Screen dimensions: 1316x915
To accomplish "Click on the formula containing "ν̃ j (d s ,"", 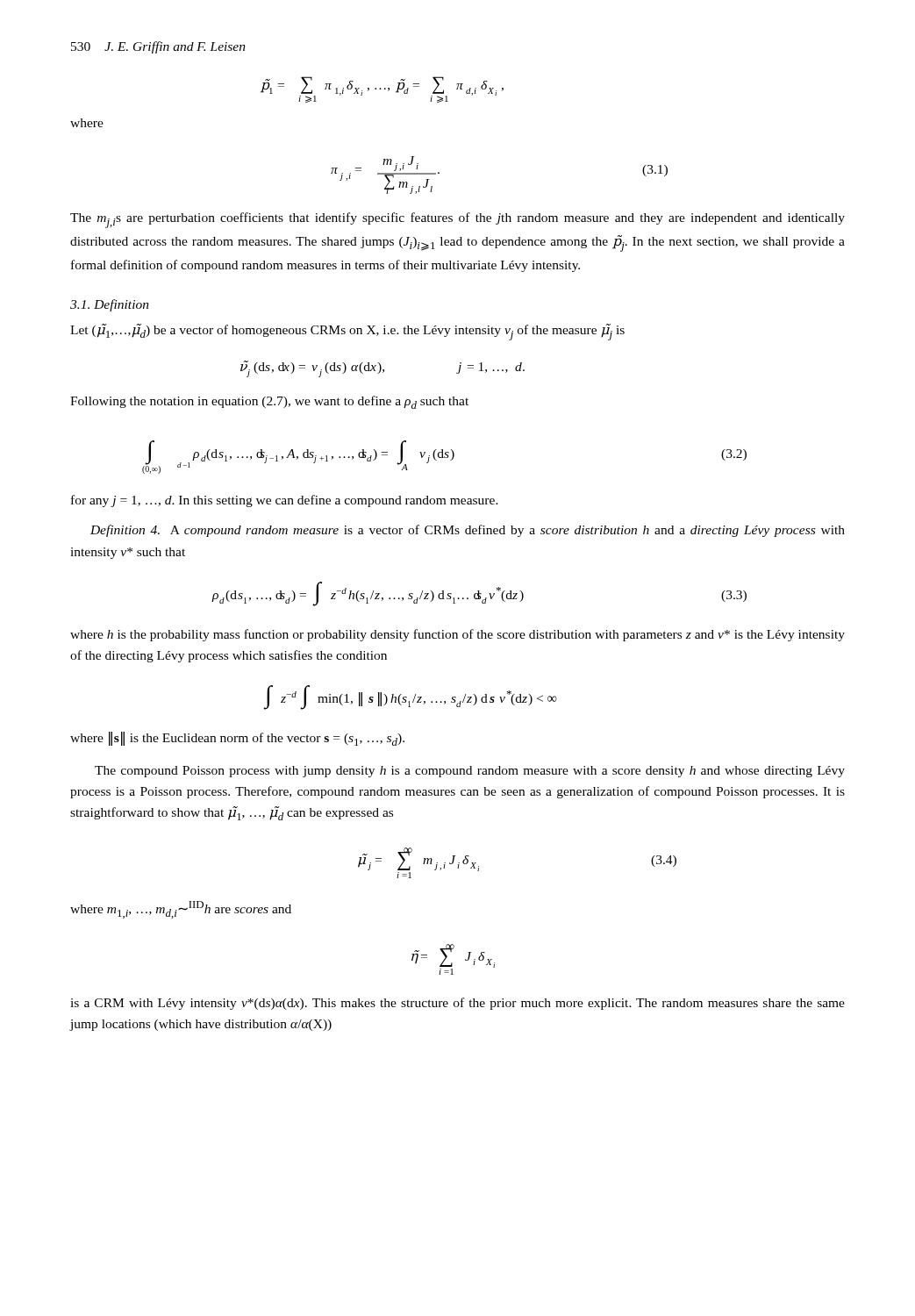I will point(458,367).
